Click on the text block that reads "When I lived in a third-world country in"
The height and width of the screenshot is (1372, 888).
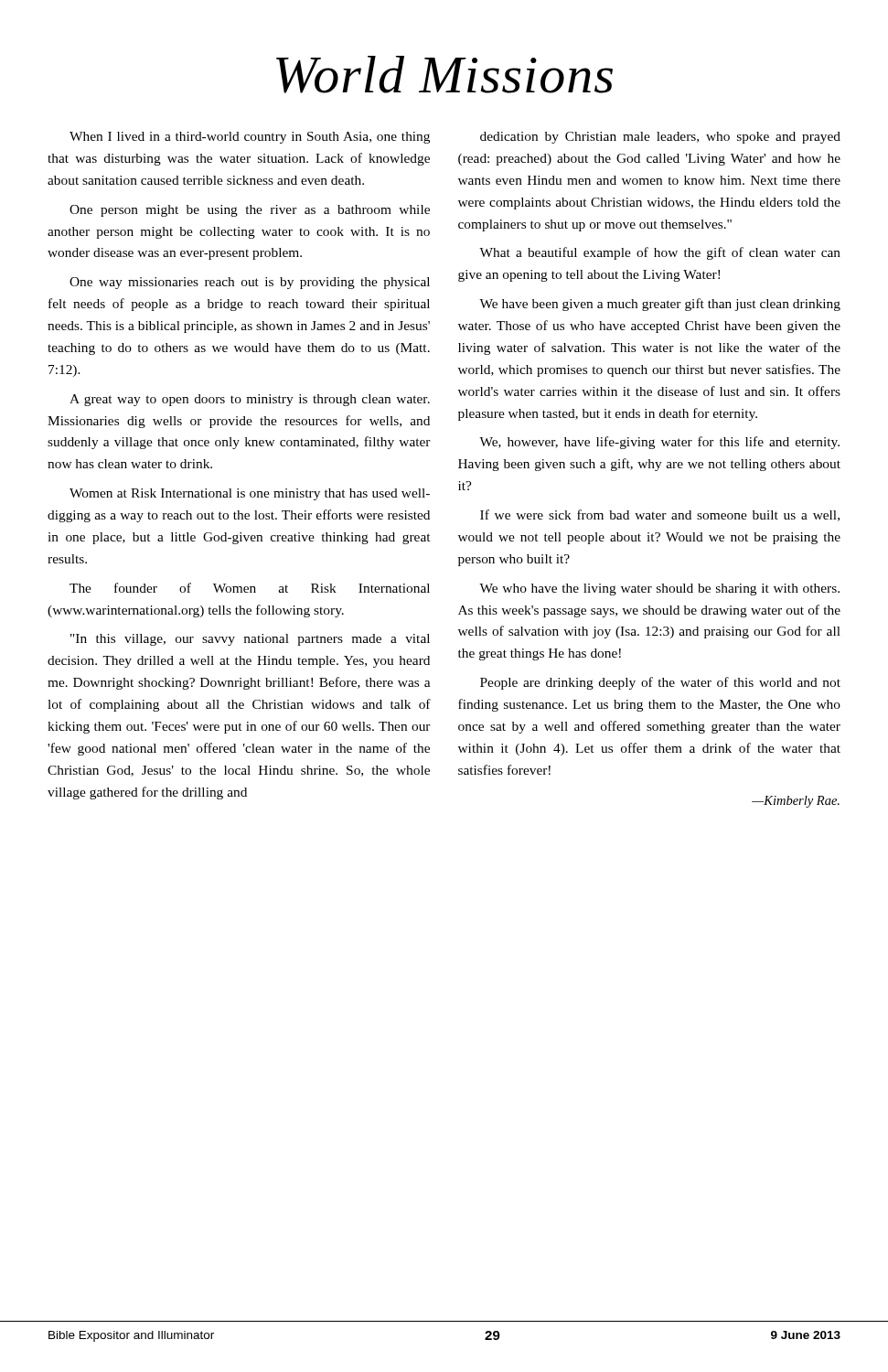coord(250,138)
